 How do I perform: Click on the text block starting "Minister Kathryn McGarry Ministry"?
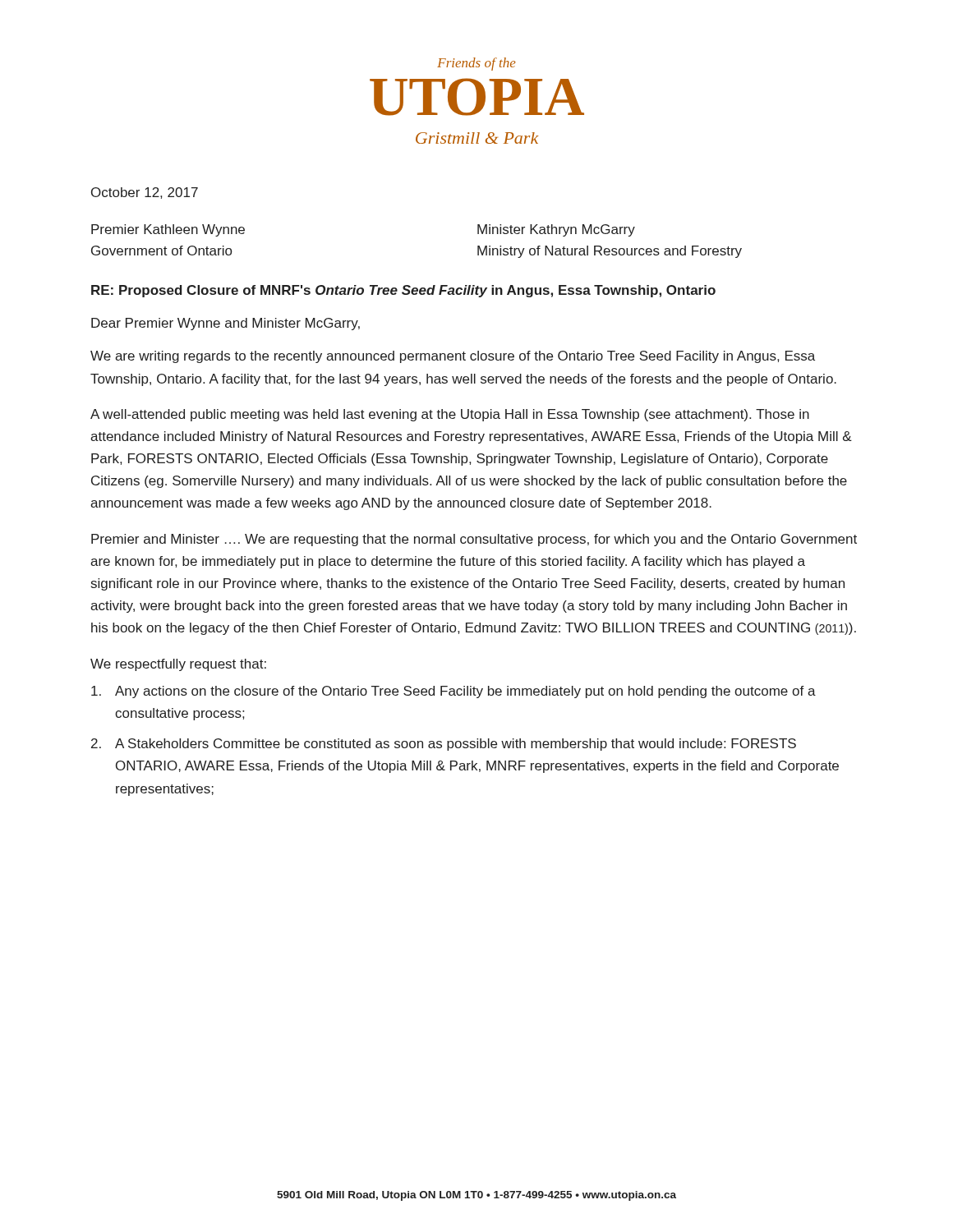609,240
